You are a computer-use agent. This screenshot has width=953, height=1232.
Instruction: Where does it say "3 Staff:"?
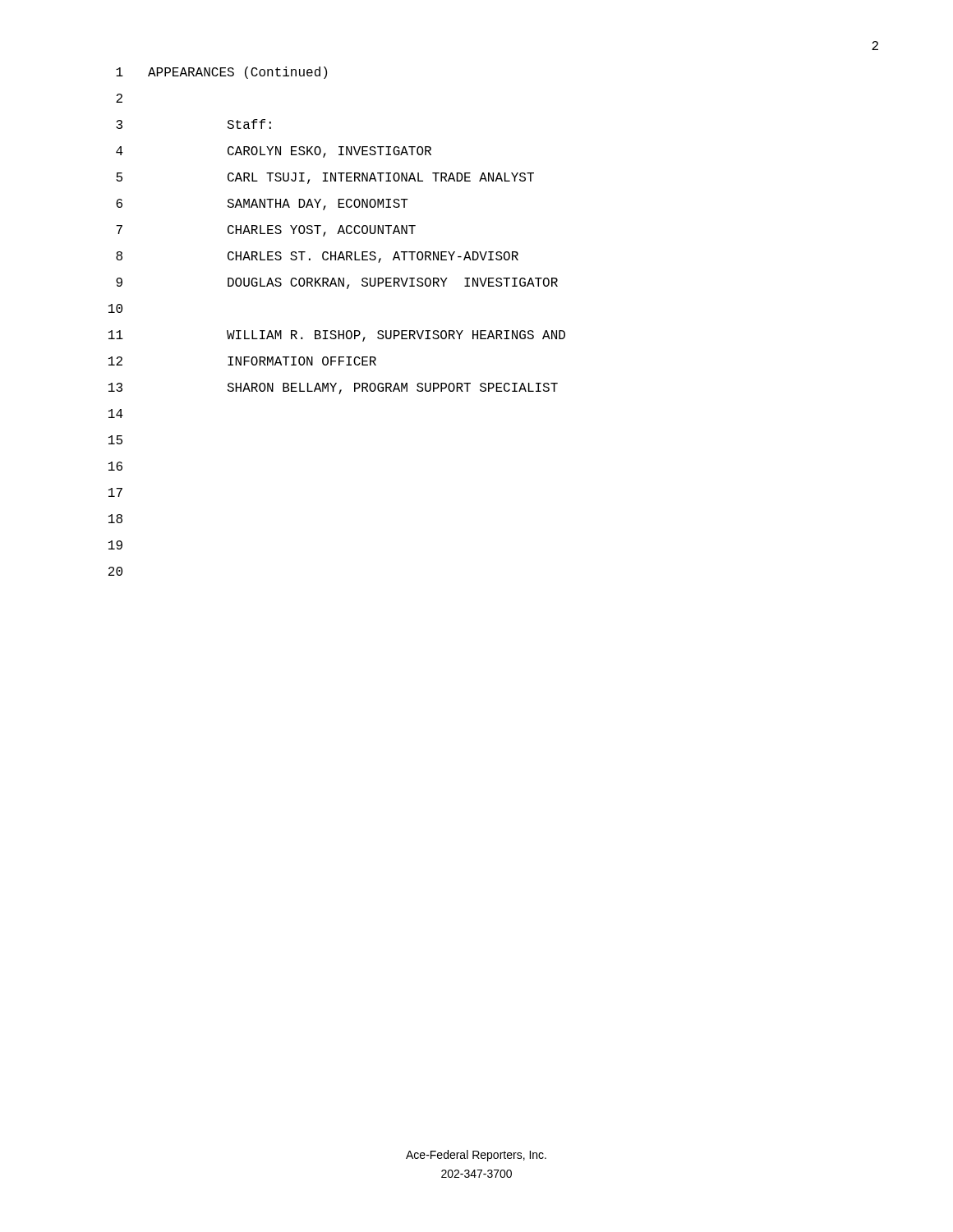click(x=119, y=124)
